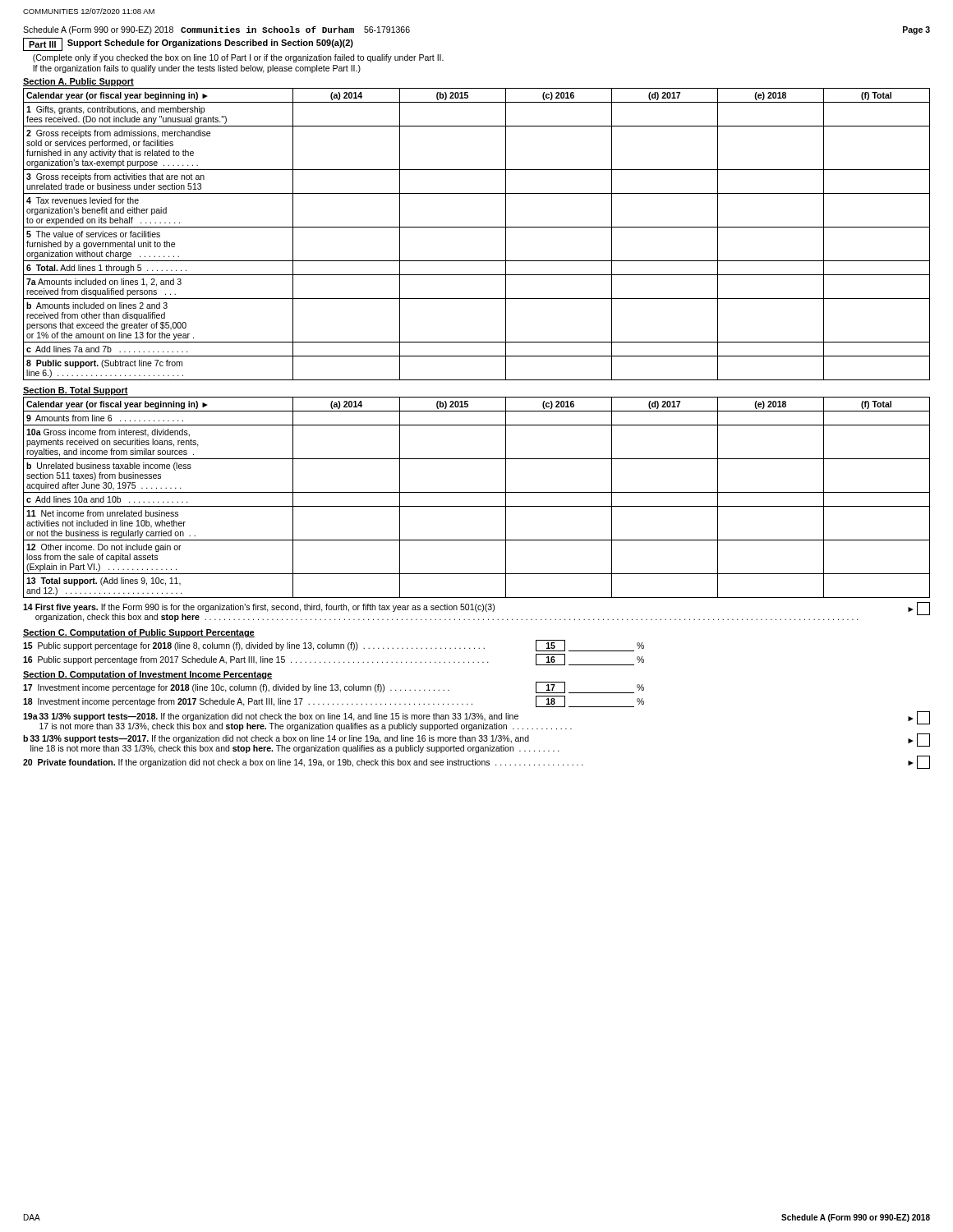Select the region starting "Section C. Computation"
This screenshot has height=1232, width=953.
coord(139,632)
